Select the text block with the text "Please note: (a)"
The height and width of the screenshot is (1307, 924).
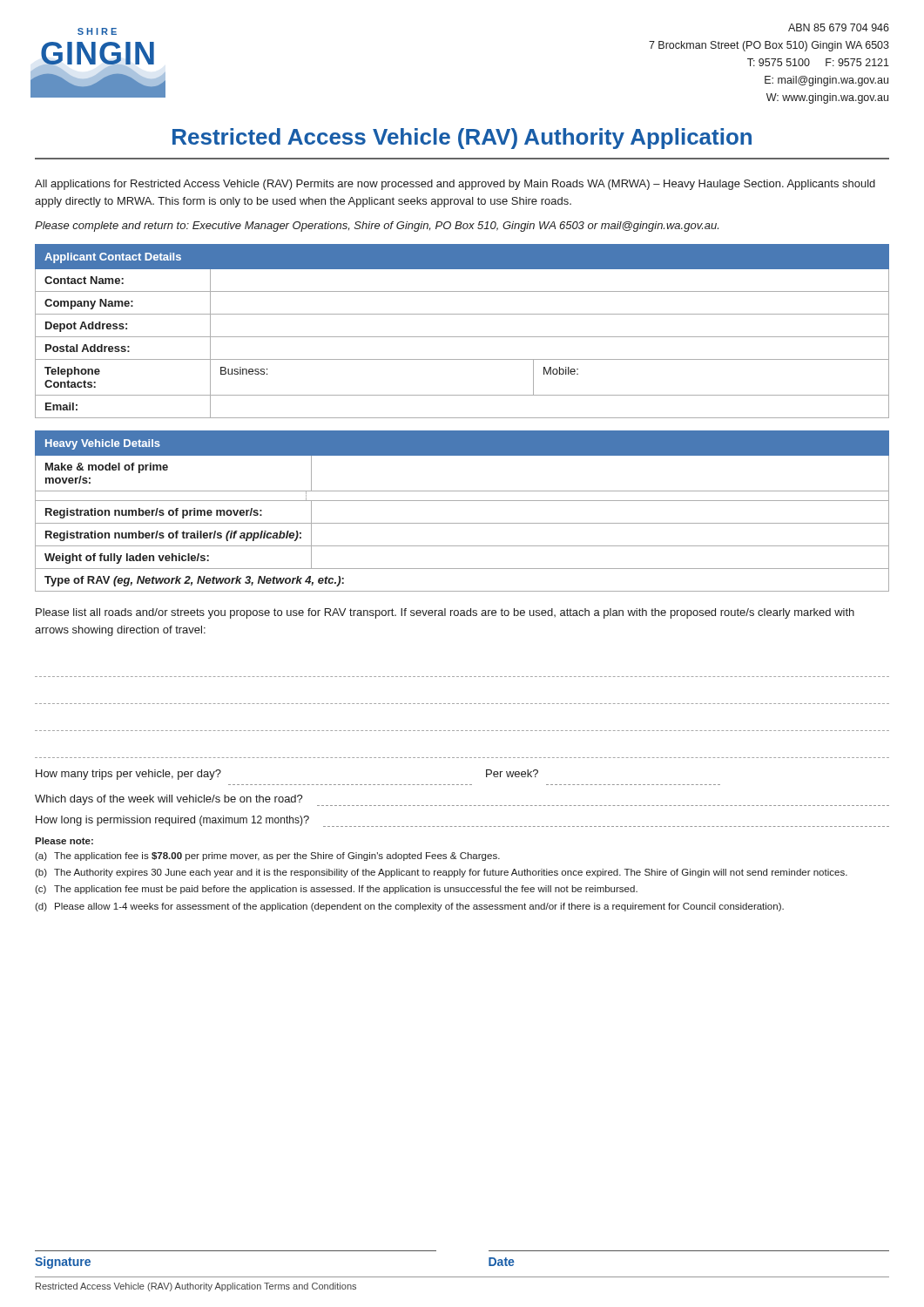462,875
